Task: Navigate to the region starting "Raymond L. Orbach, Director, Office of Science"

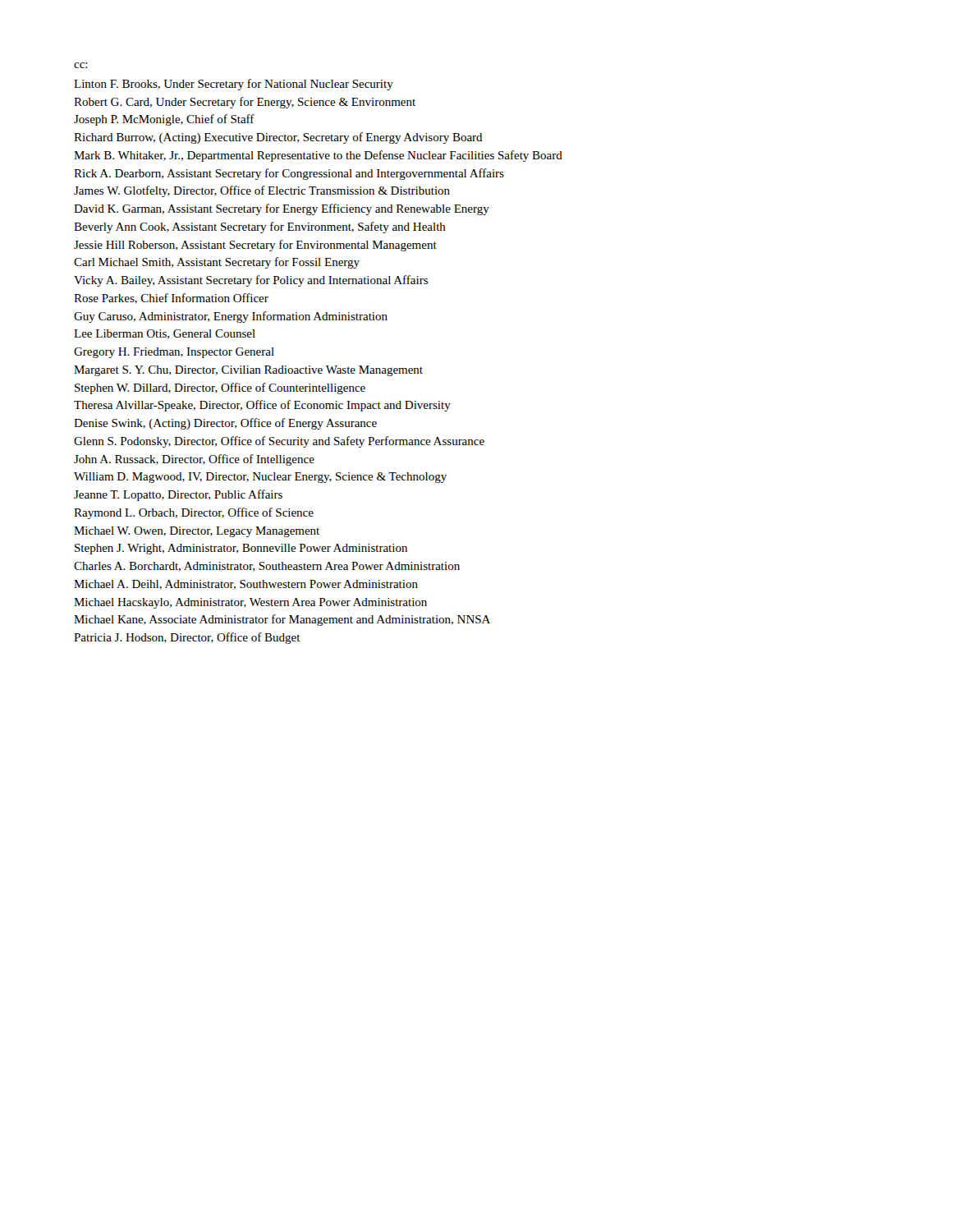Action: [194, 512]
